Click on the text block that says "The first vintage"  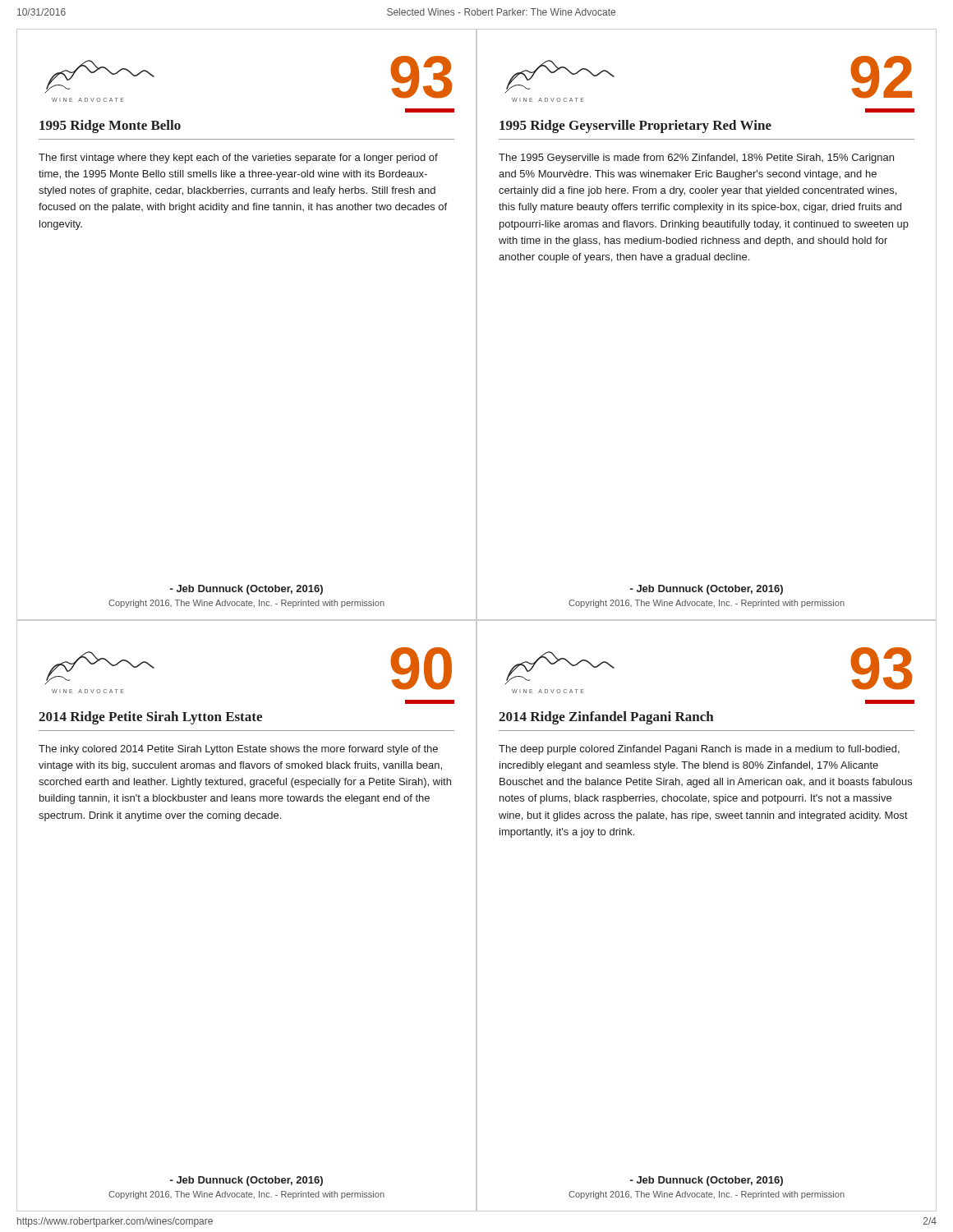[x=243, y=190]
